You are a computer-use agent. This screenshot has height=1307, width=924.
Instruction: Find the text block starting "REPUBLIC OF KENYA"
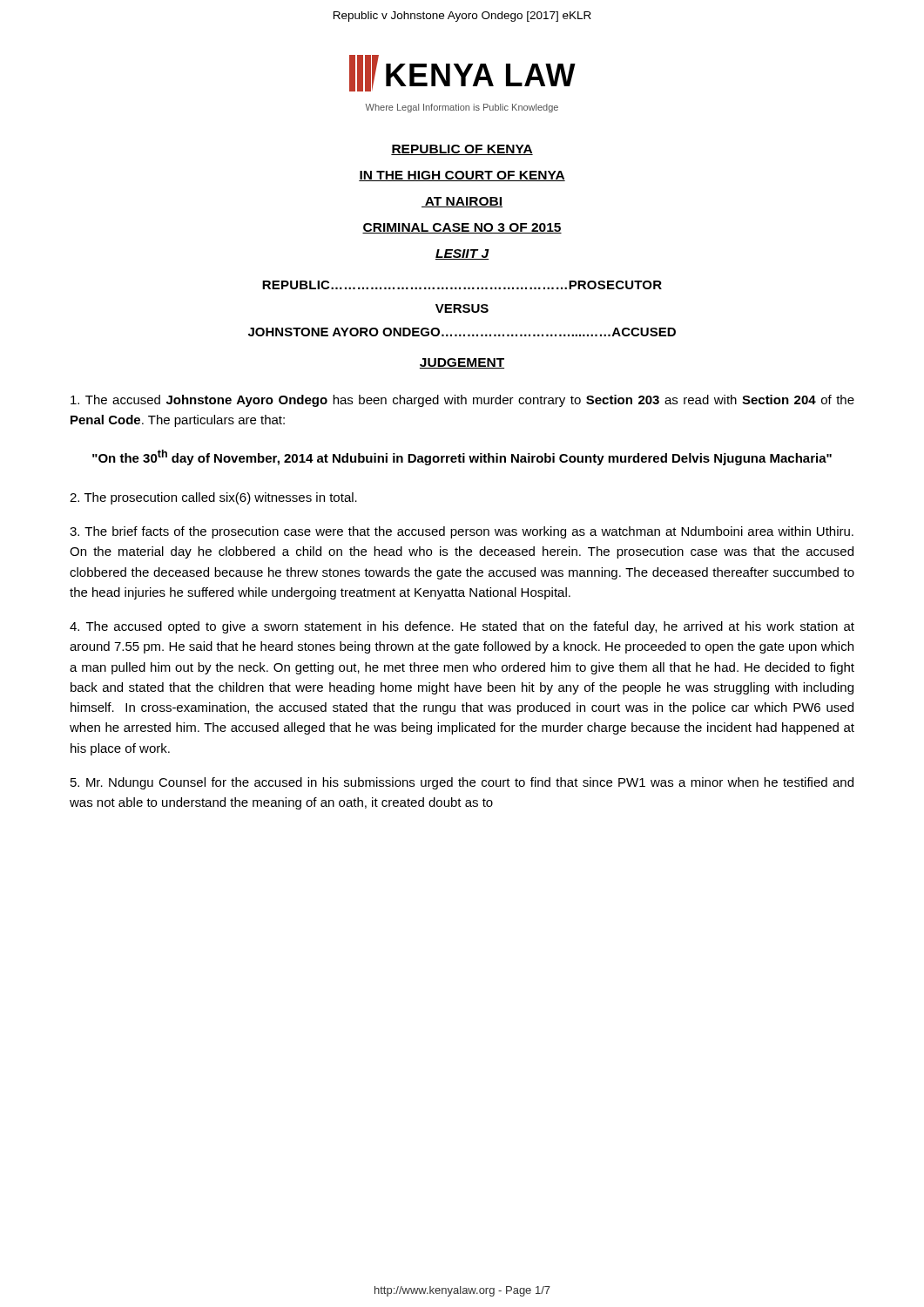[462, 149]
